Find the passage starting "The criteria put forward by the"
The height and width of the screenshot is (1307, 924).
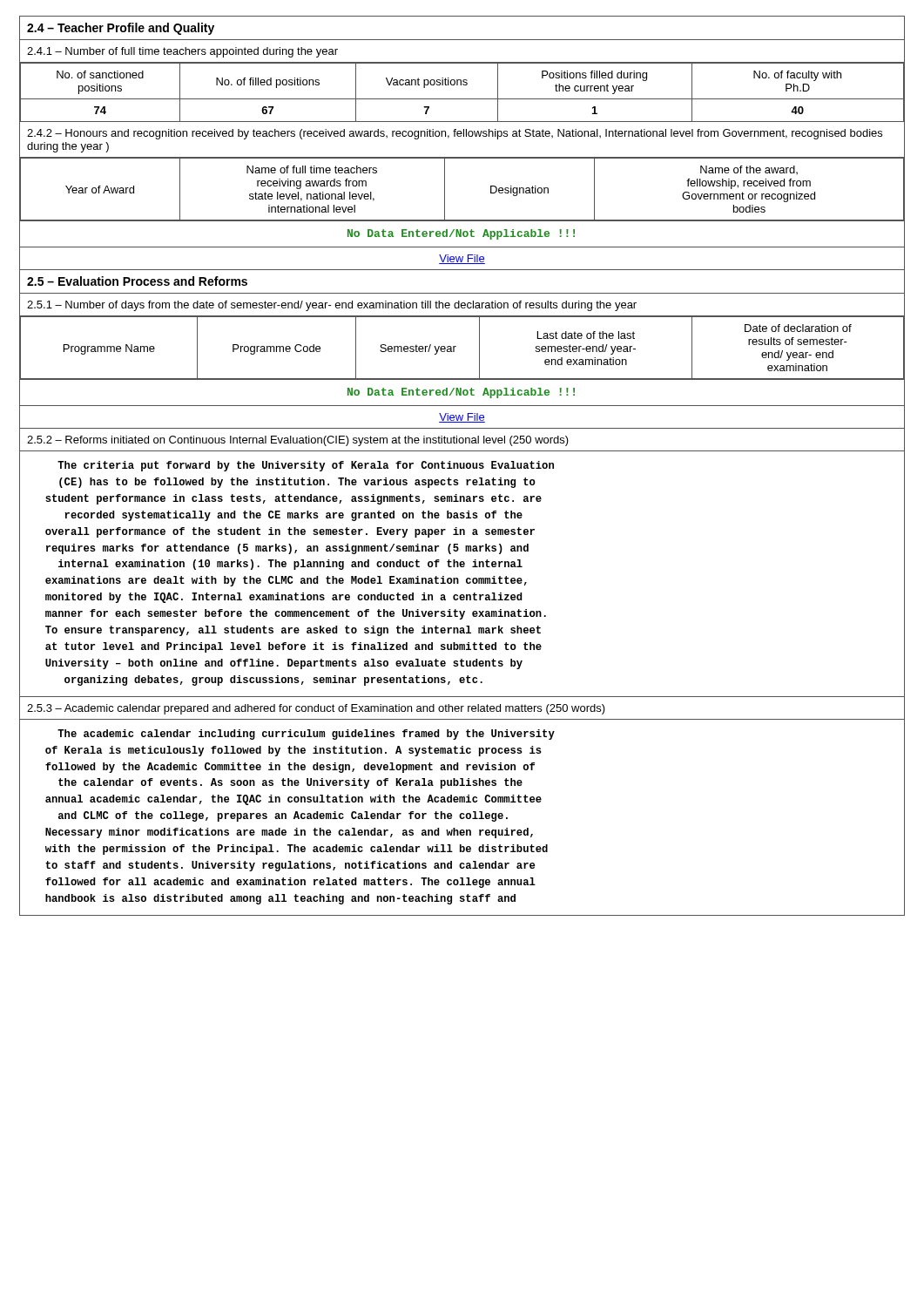pyautogui.click(x=293, y=573)
